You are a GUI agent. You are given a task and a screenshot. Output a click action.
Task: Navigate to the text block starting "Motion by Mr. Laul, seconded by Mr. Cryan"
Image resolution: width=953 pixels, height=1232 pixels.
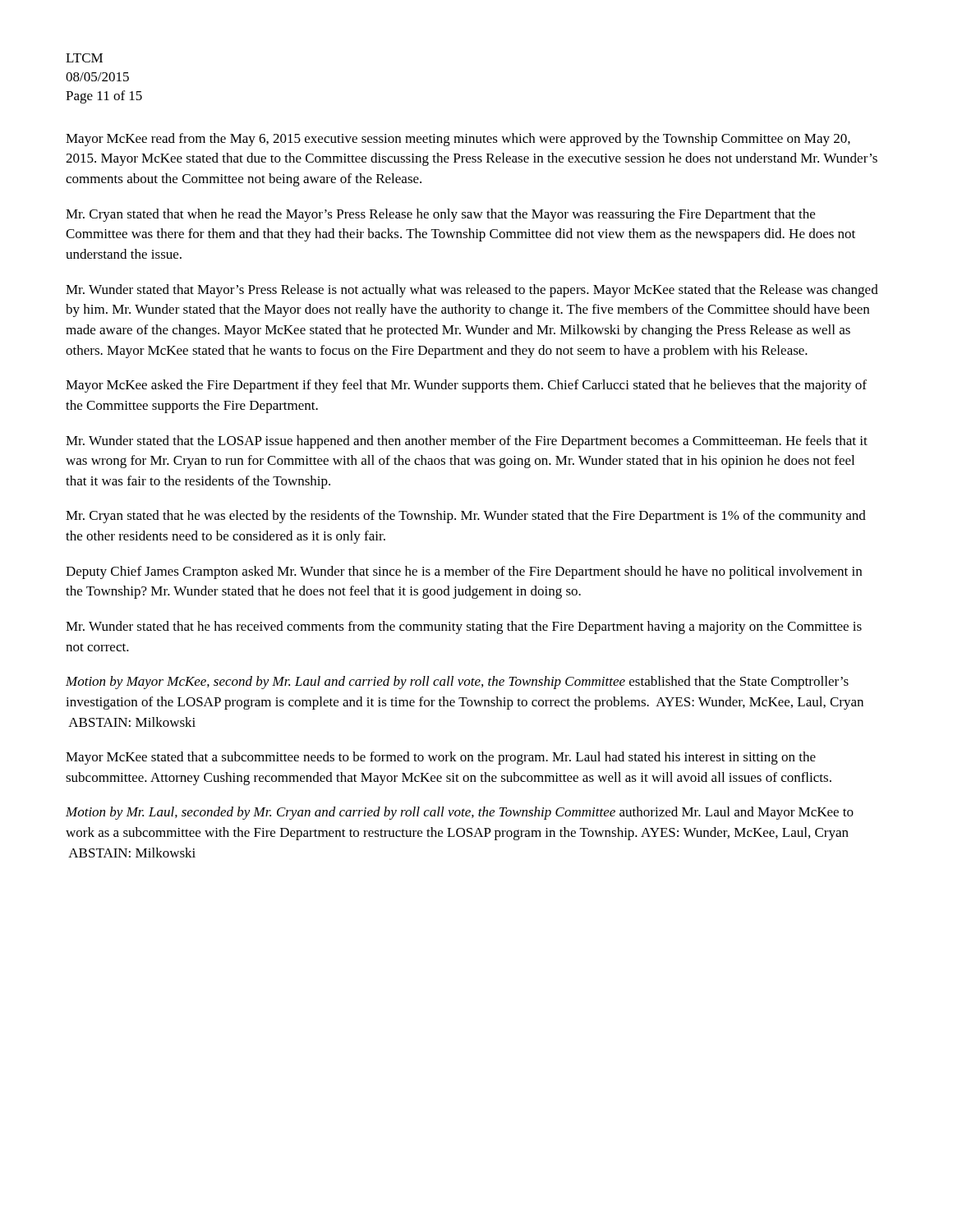[460, 833]
